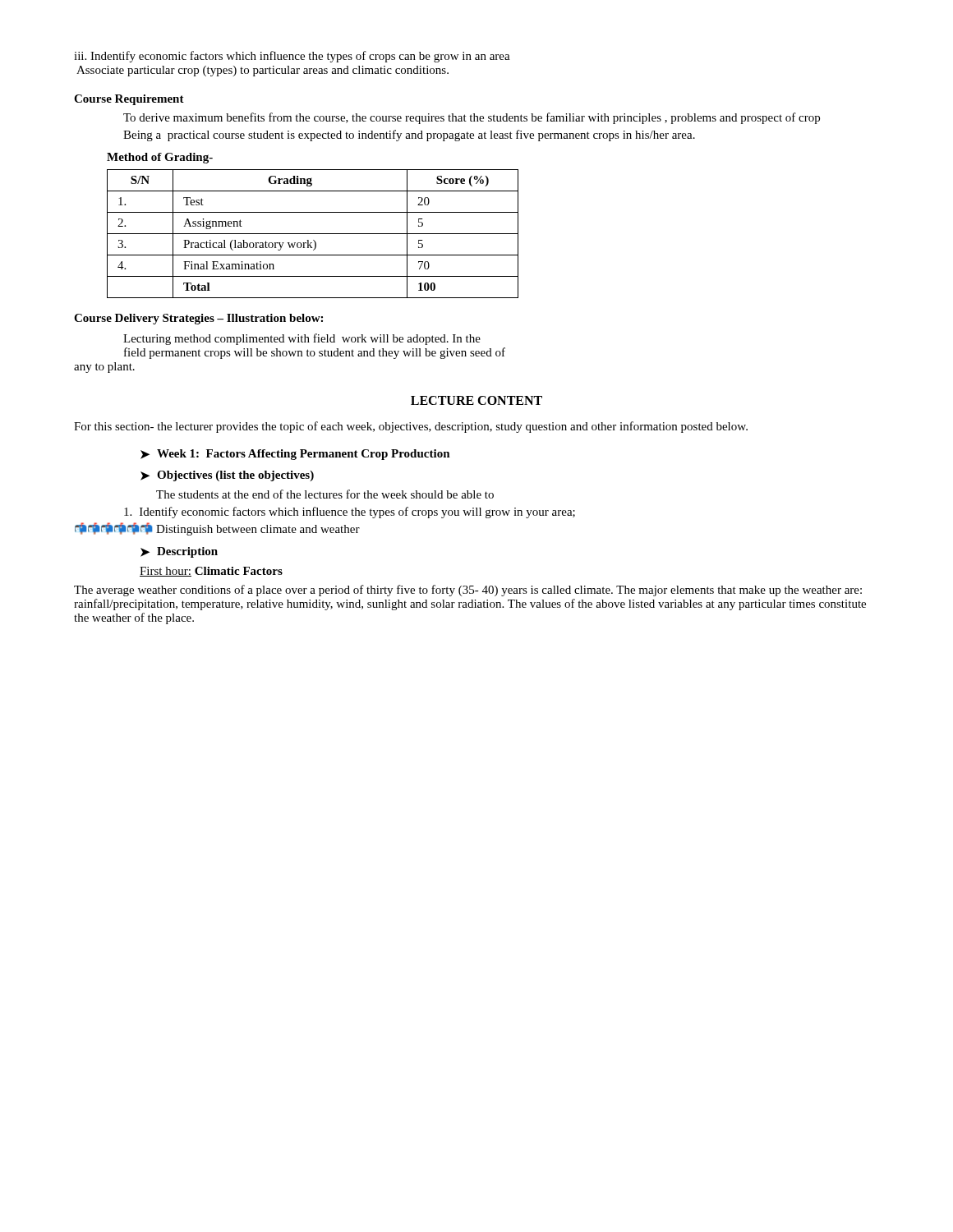Click on the block starting "➤ Objectives (list the objectives)"

[227, 476]
